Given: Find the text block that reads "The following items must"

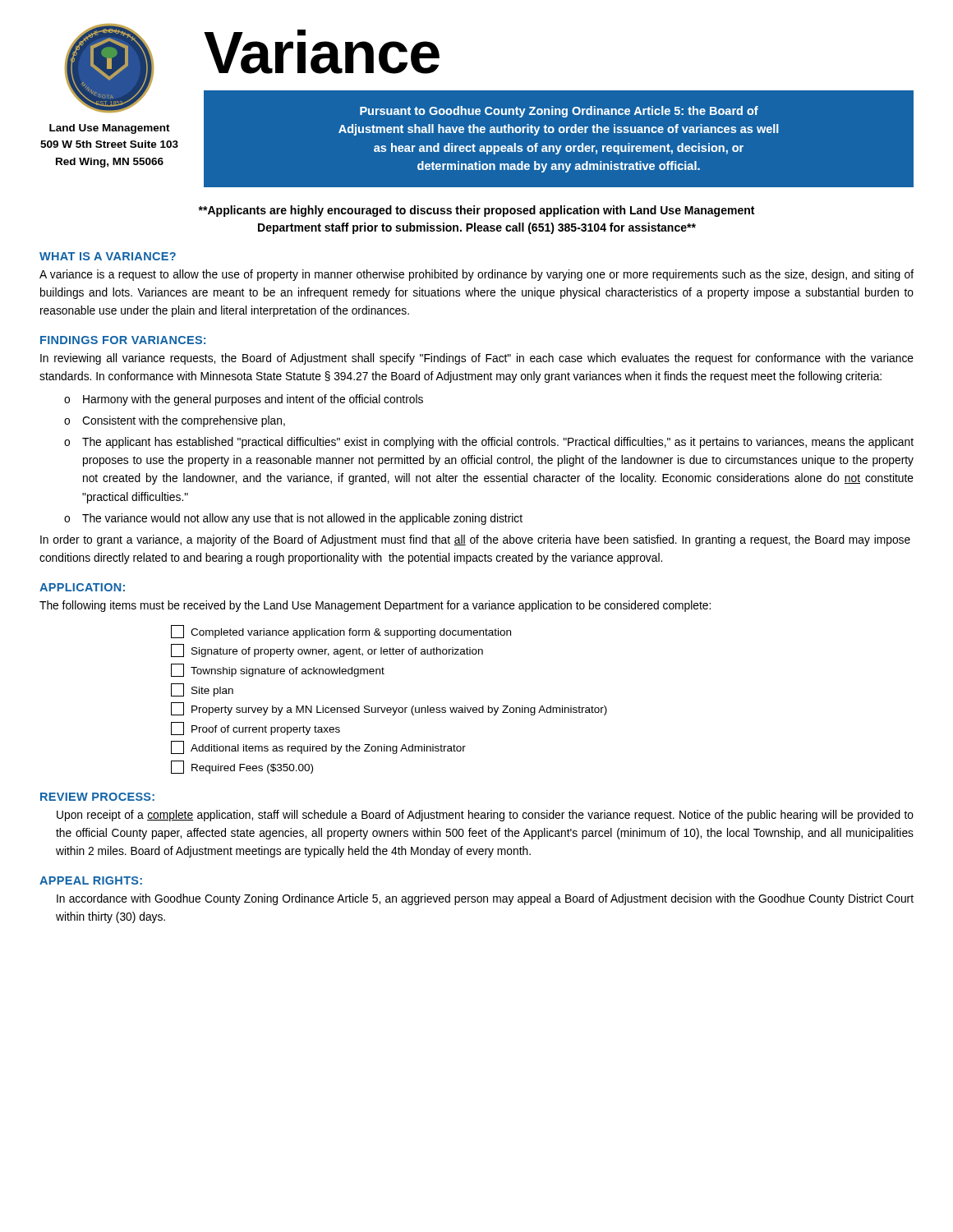Looking at the screenshot, I should click(376, 606).
